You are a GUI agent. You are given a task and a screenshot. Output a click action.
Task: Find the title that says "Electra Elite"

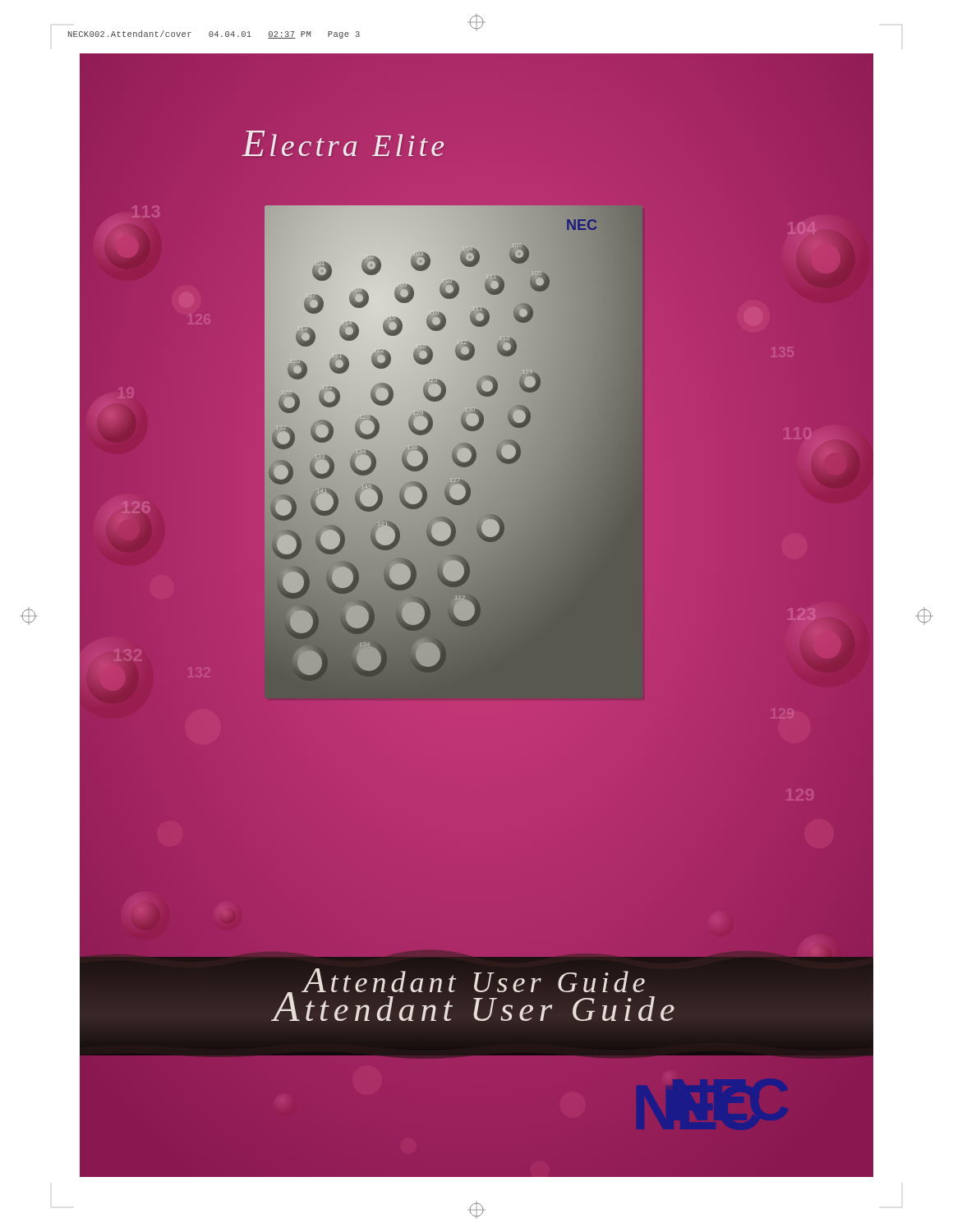pyautogui.click(x=345, y=143)
